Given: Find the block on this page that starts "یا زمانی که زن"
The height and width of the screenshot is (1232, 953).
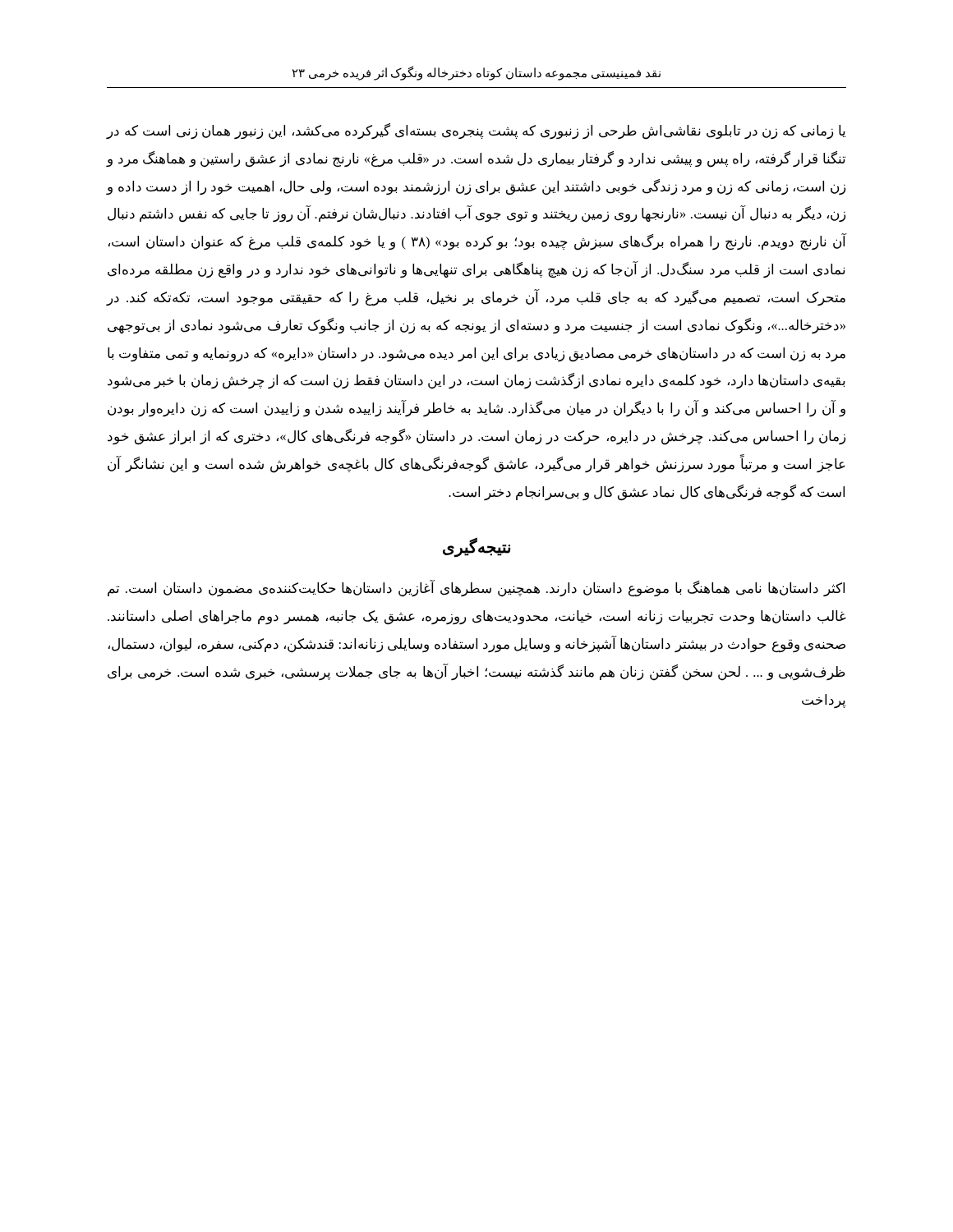Looking at the screenshot, I should [x=476, y=312].
